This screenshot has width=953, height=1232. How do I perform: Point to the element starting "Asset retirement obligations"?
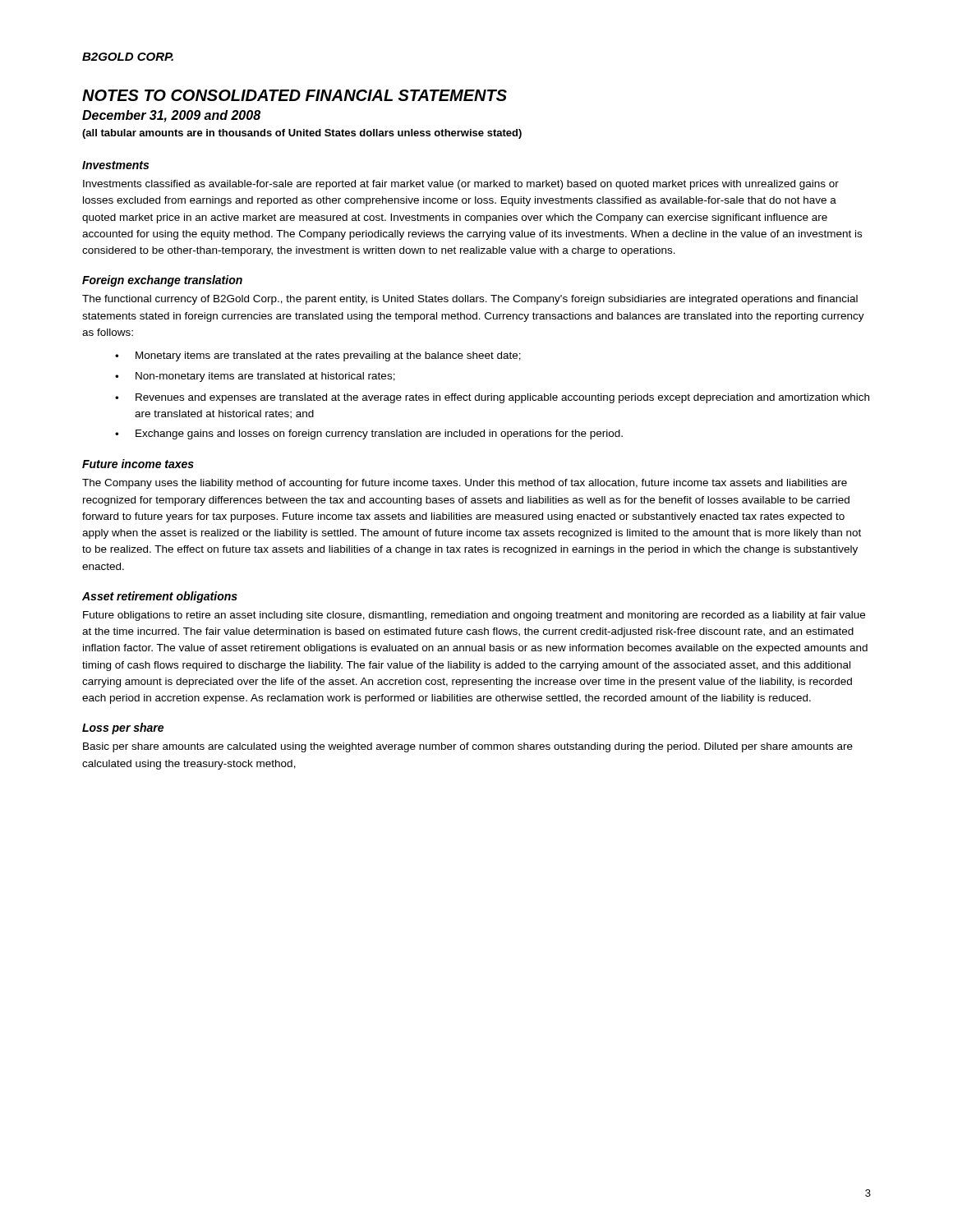coord(160,596)
